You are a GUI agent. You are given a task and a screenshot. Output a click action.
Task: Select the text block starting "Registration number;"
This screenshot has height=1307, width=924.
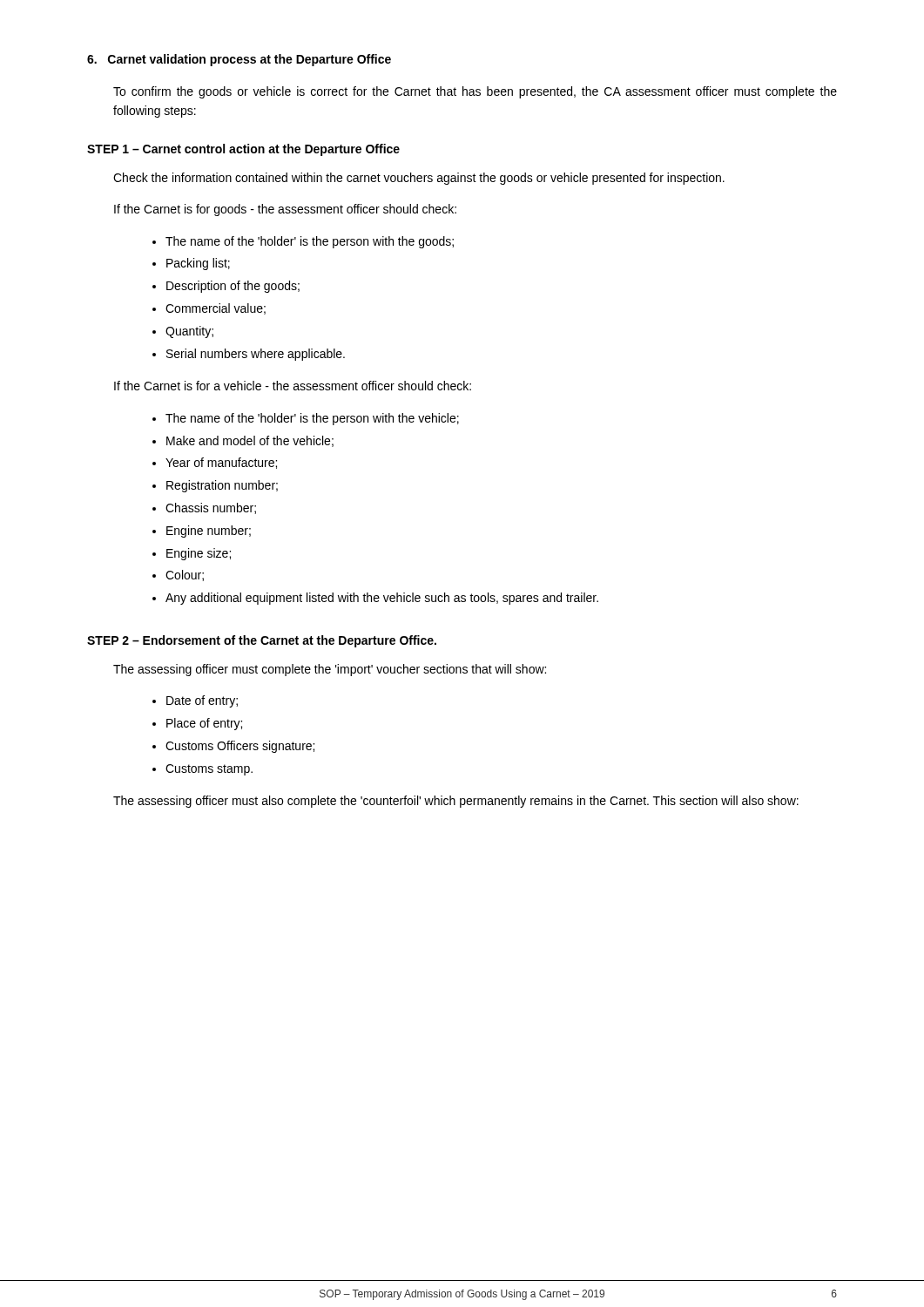point(222,485)
